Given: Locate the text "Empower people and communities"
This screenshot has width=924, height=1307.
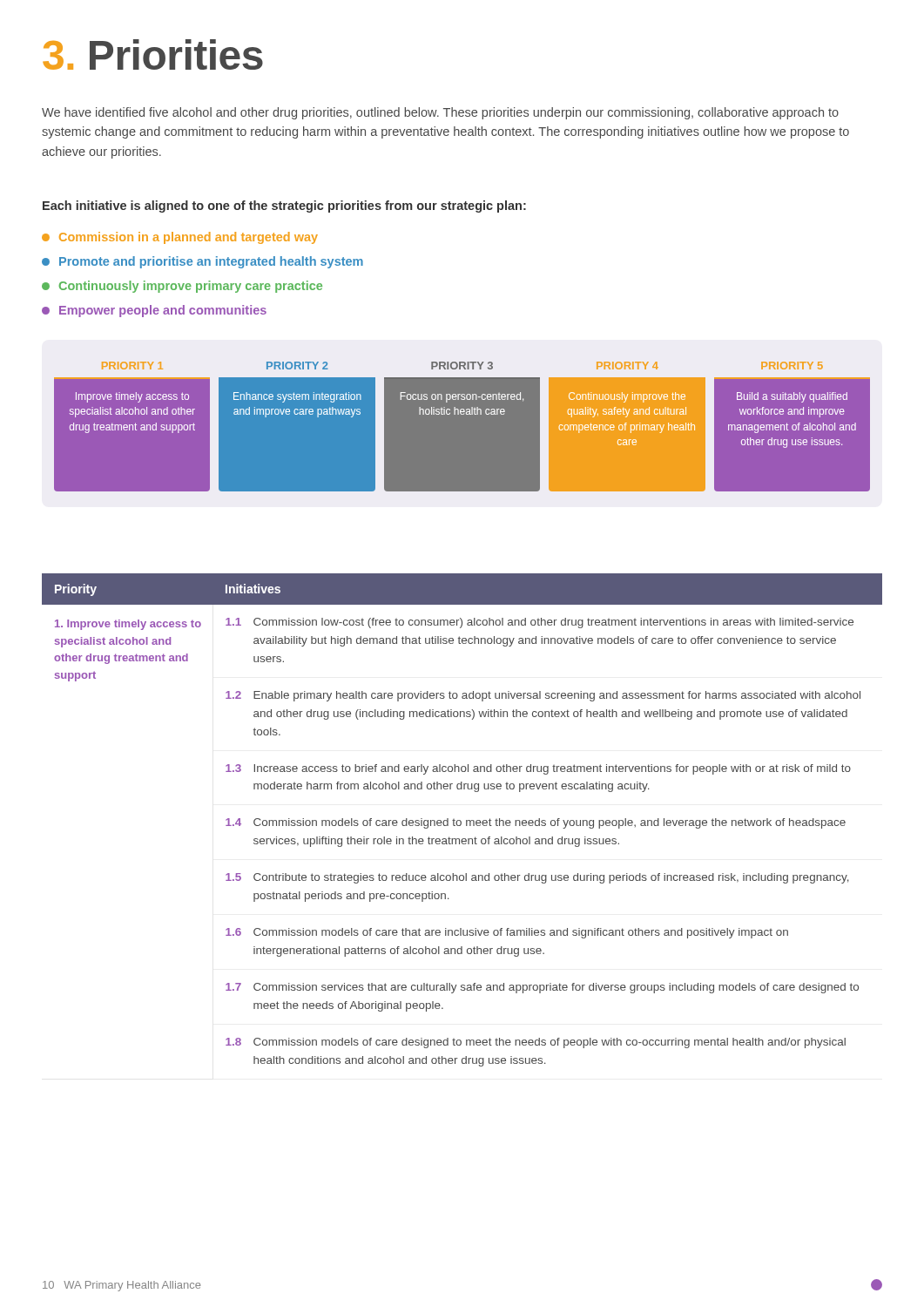Looking at the screenshot, I should pyautogui.click(x=154, y=310).
